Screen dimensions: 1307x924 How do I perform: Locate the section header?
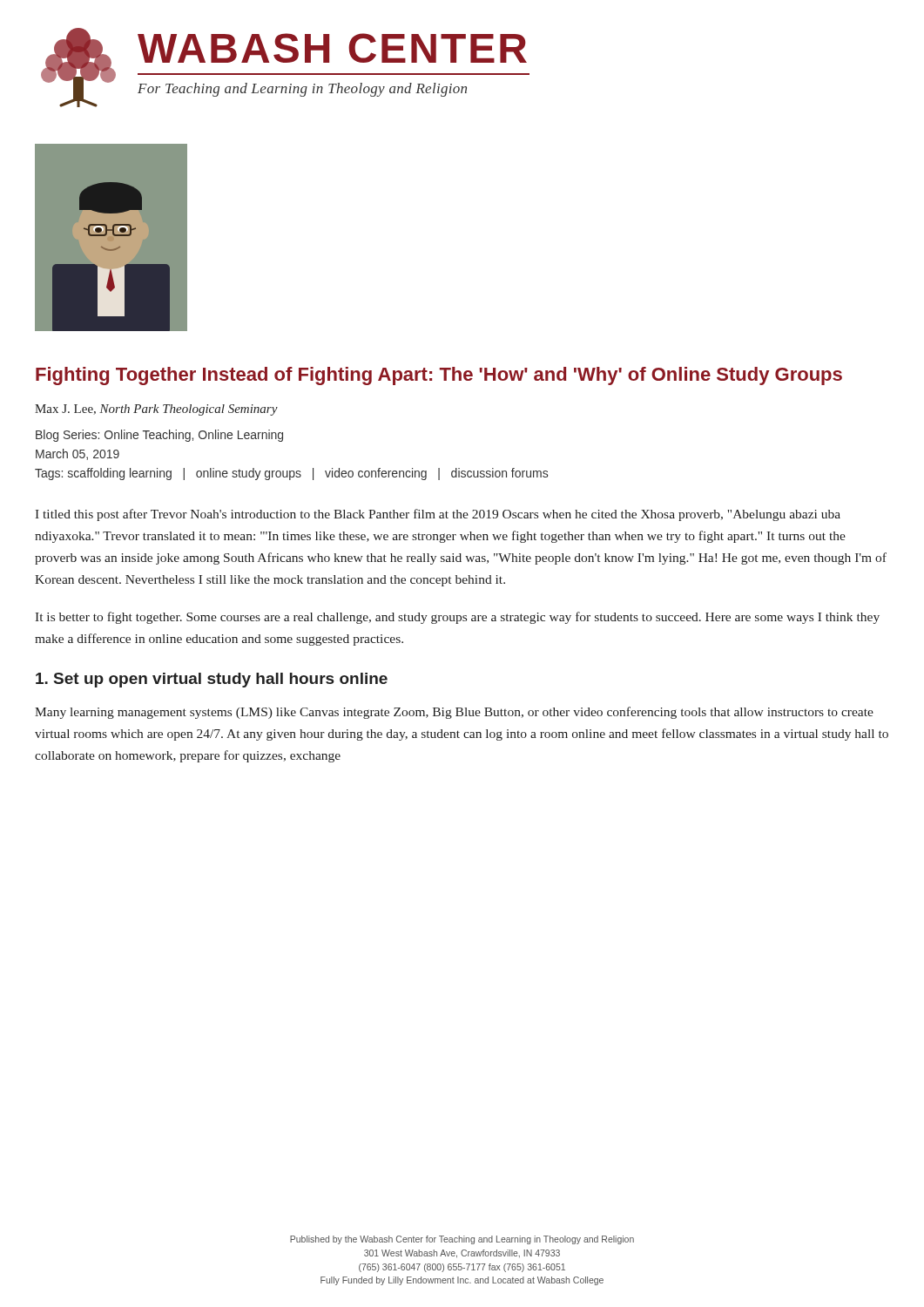[462, 678]
